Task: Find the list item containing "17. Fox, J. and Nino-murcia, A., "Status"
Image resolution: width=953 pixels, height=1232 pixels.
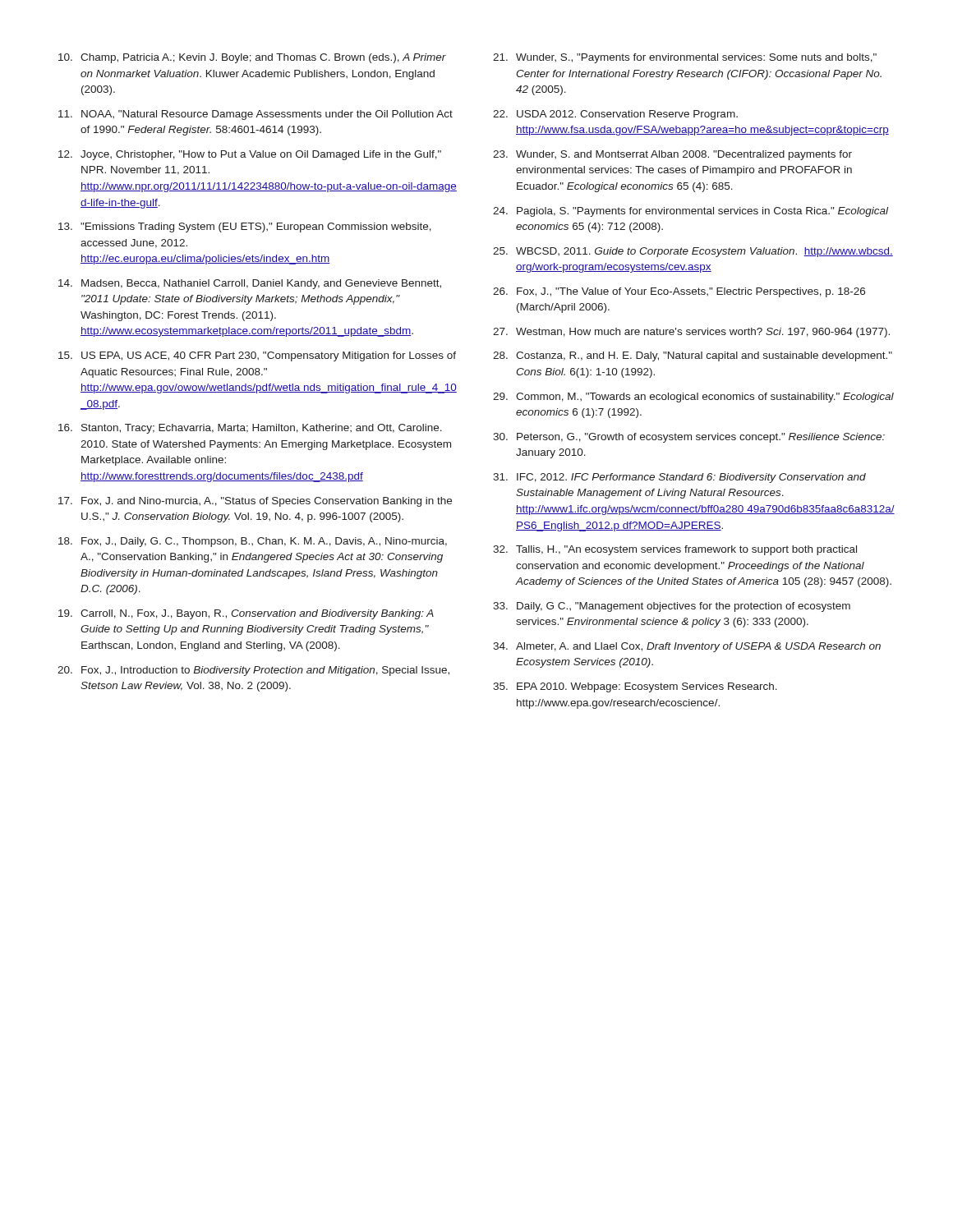Action: (259, 509)
